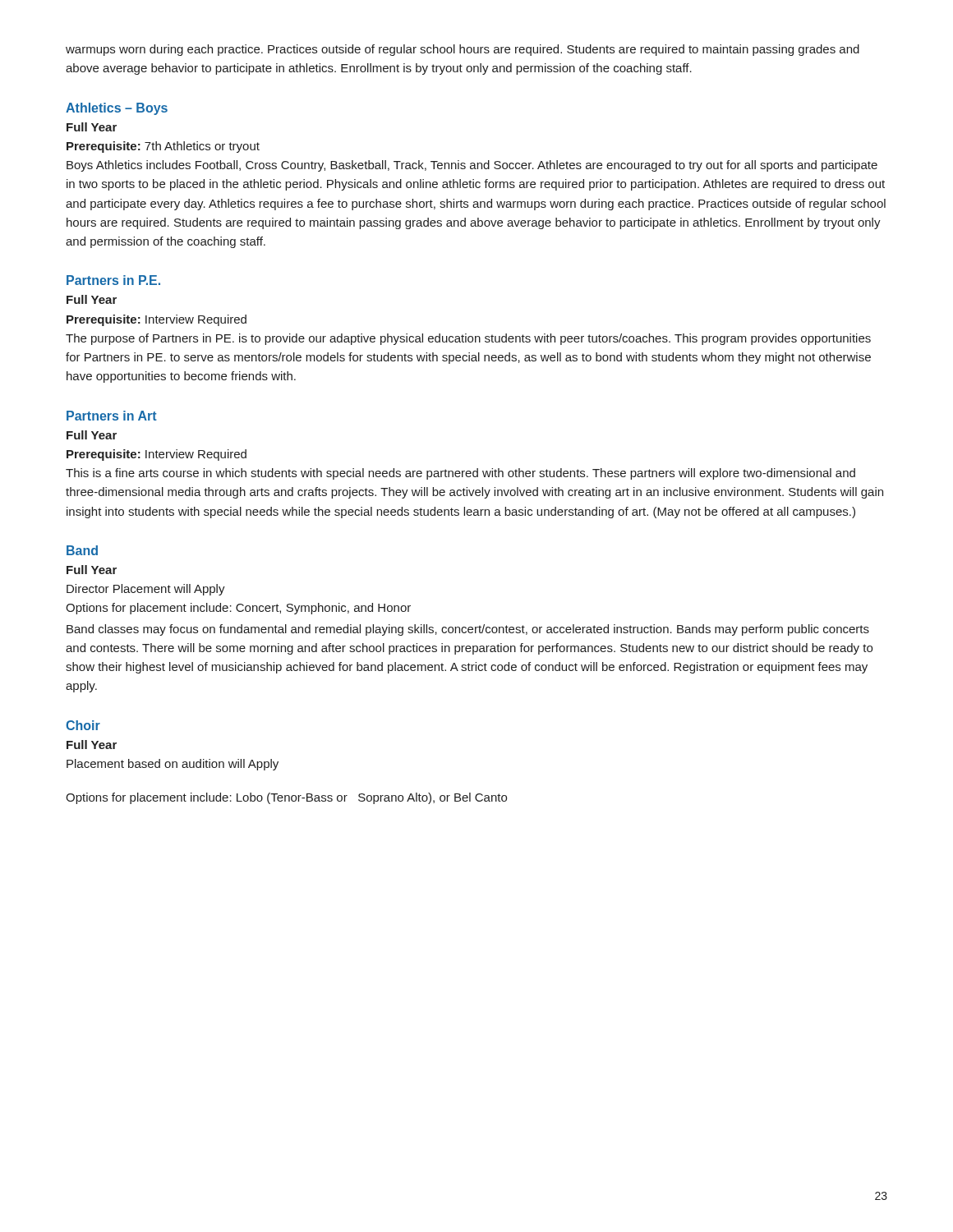Find the block on this page that starts "Prerequisite: 7th Athletics or"

coord(163,147)
